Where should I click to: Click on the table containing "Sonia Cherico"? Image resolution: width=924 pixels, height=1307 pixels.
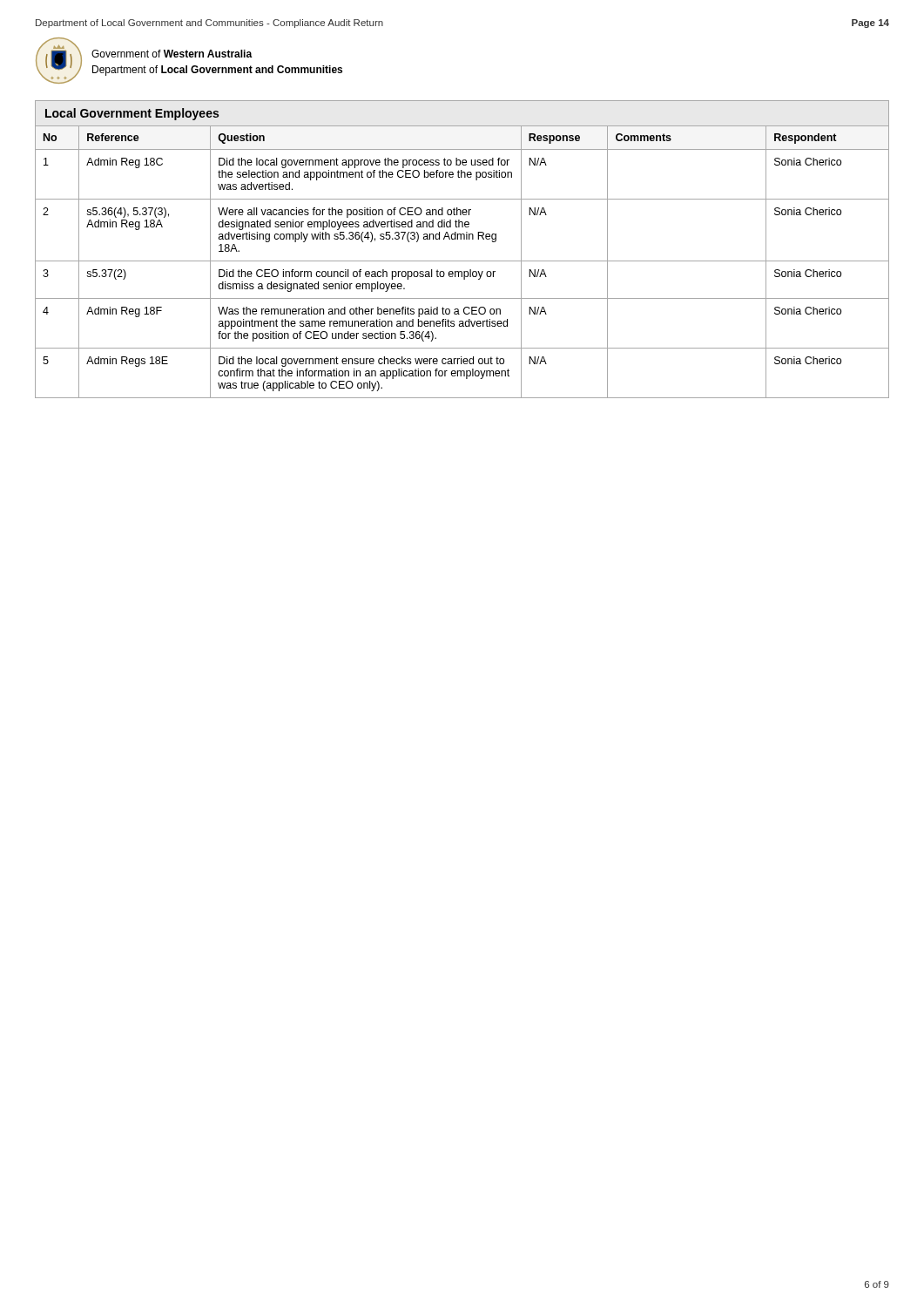coord(462,262)
